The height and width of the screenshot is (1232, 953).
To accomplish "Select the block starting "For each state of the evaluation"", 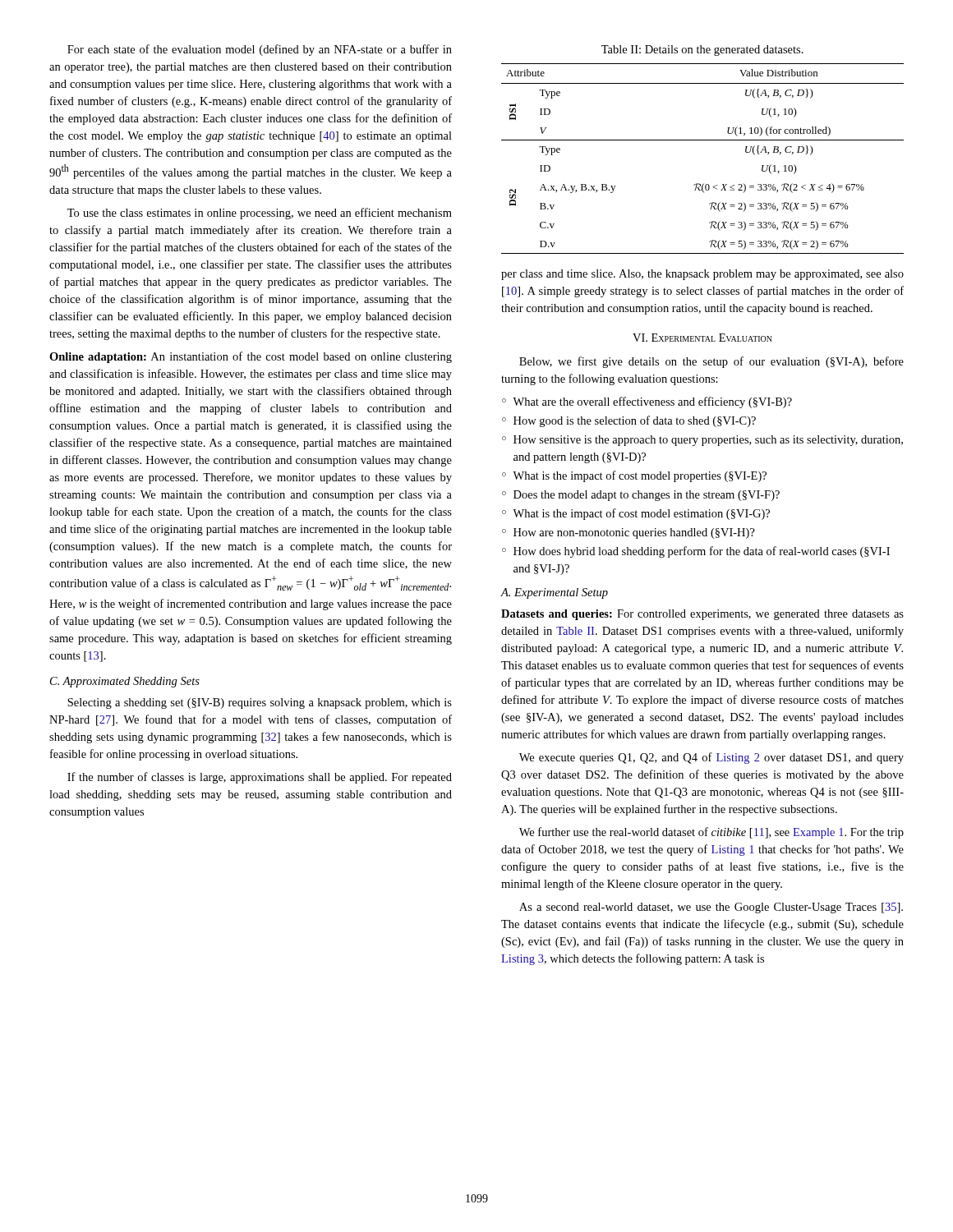I will pyautogui.click(x=251, y=353).
